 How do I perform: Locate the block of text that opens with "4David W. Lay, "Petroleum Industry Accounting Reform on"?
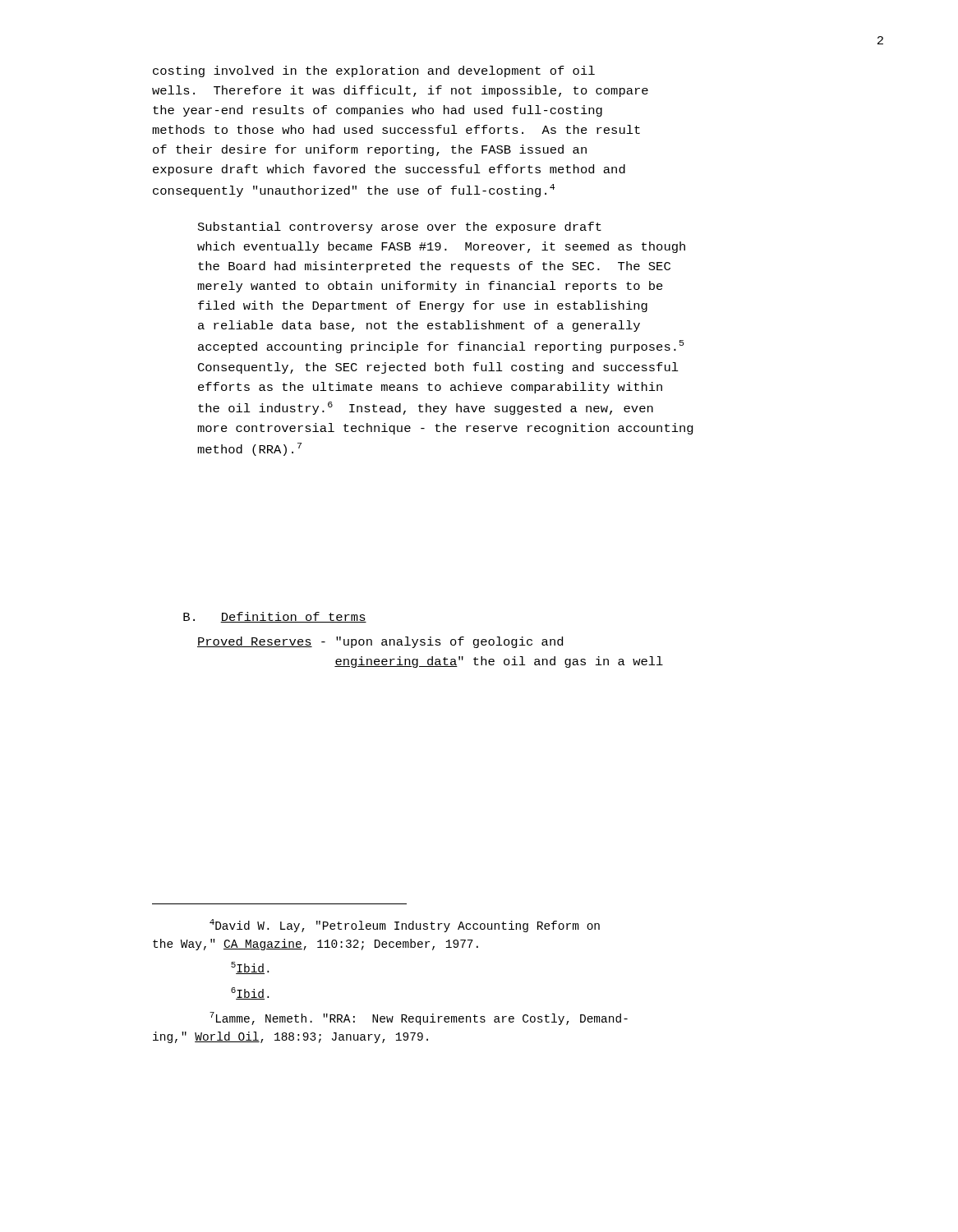tap(376, 934)
